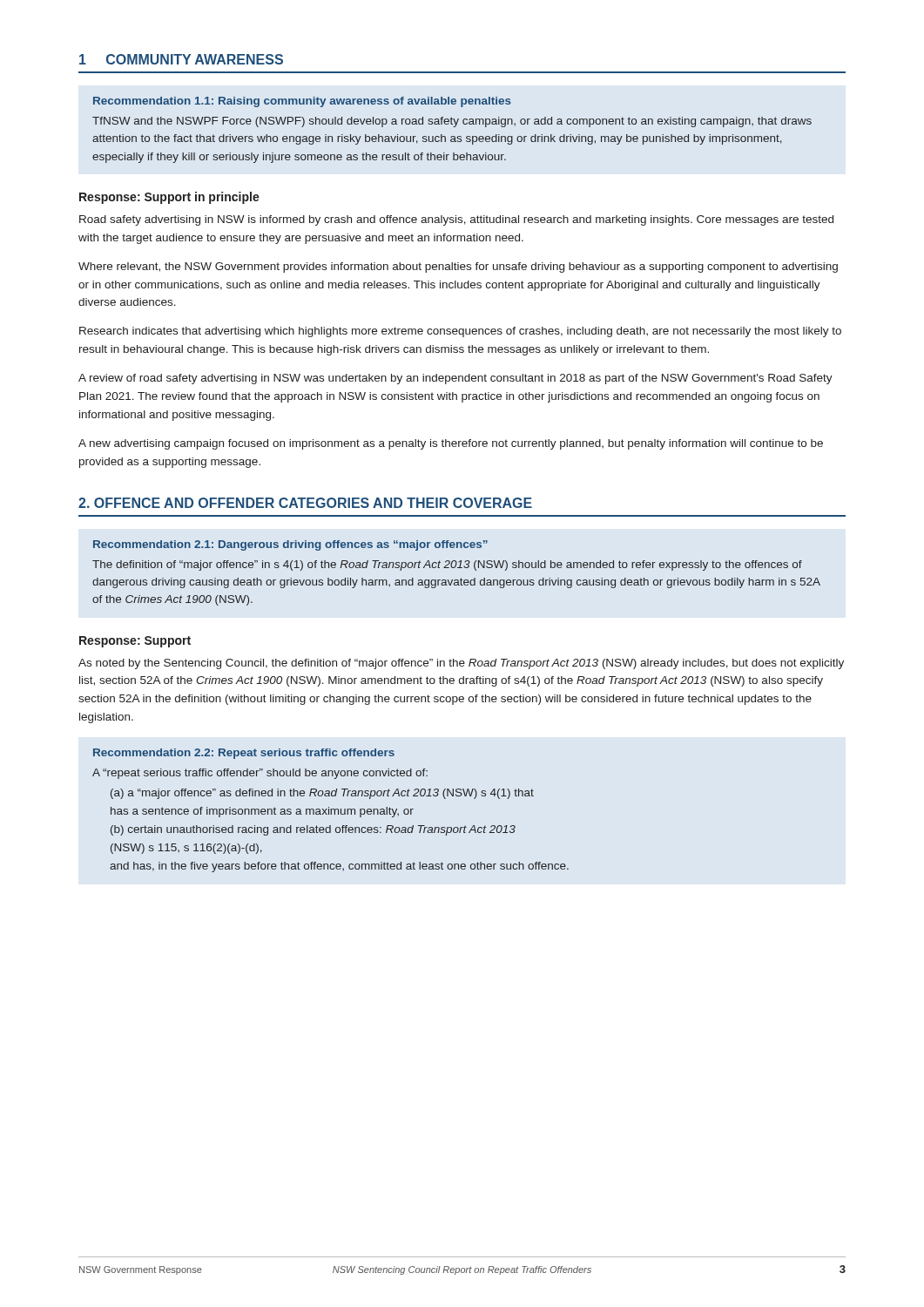Click on the section header that says "Recommendation 1.1: Raising community awareness of"
Image resolution: width=924 pixels, height=1307 pixels.
[462, 130]
